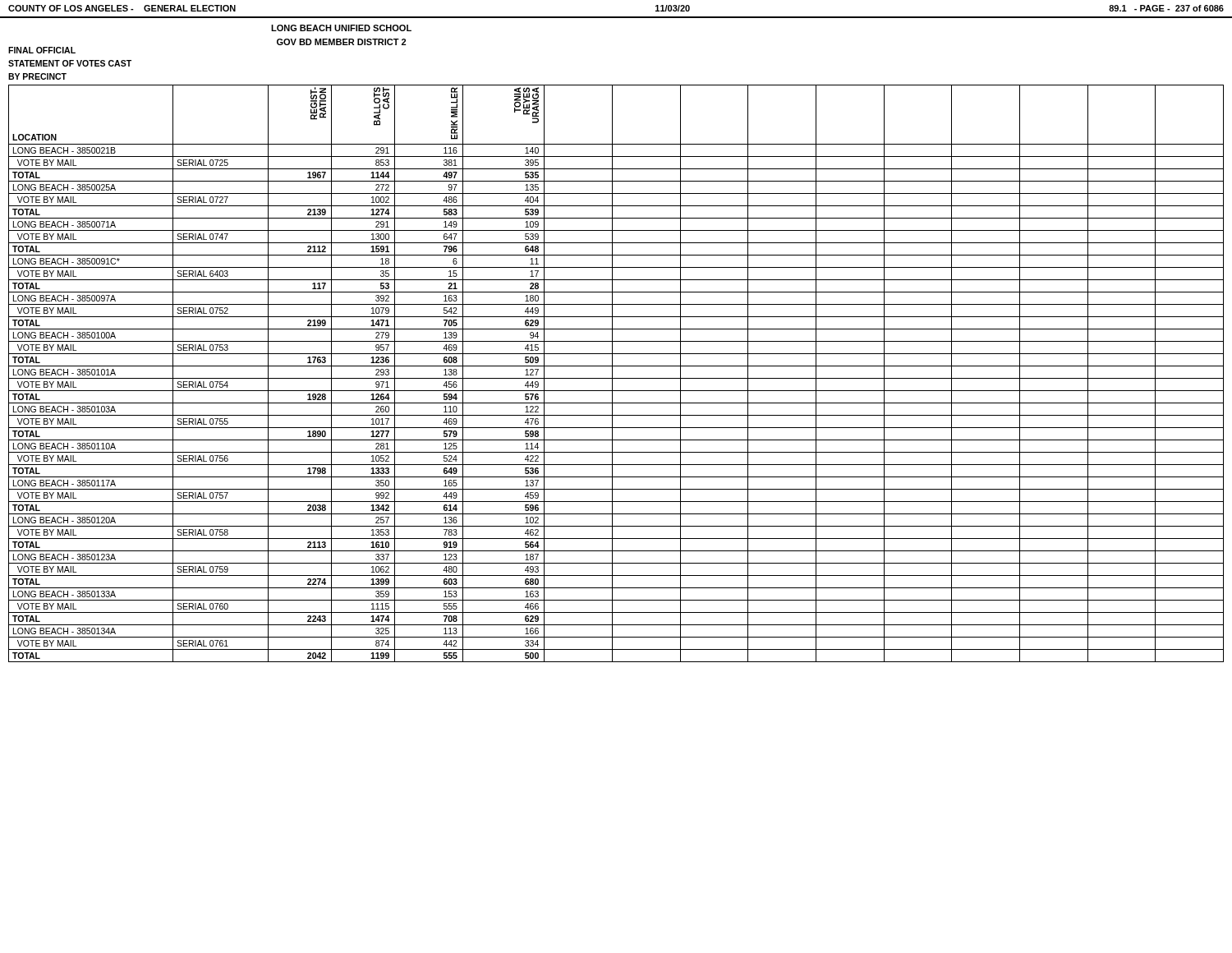Select the block starting "LONG BEACH UNIFIED SCHOOL"

(341, 35)
